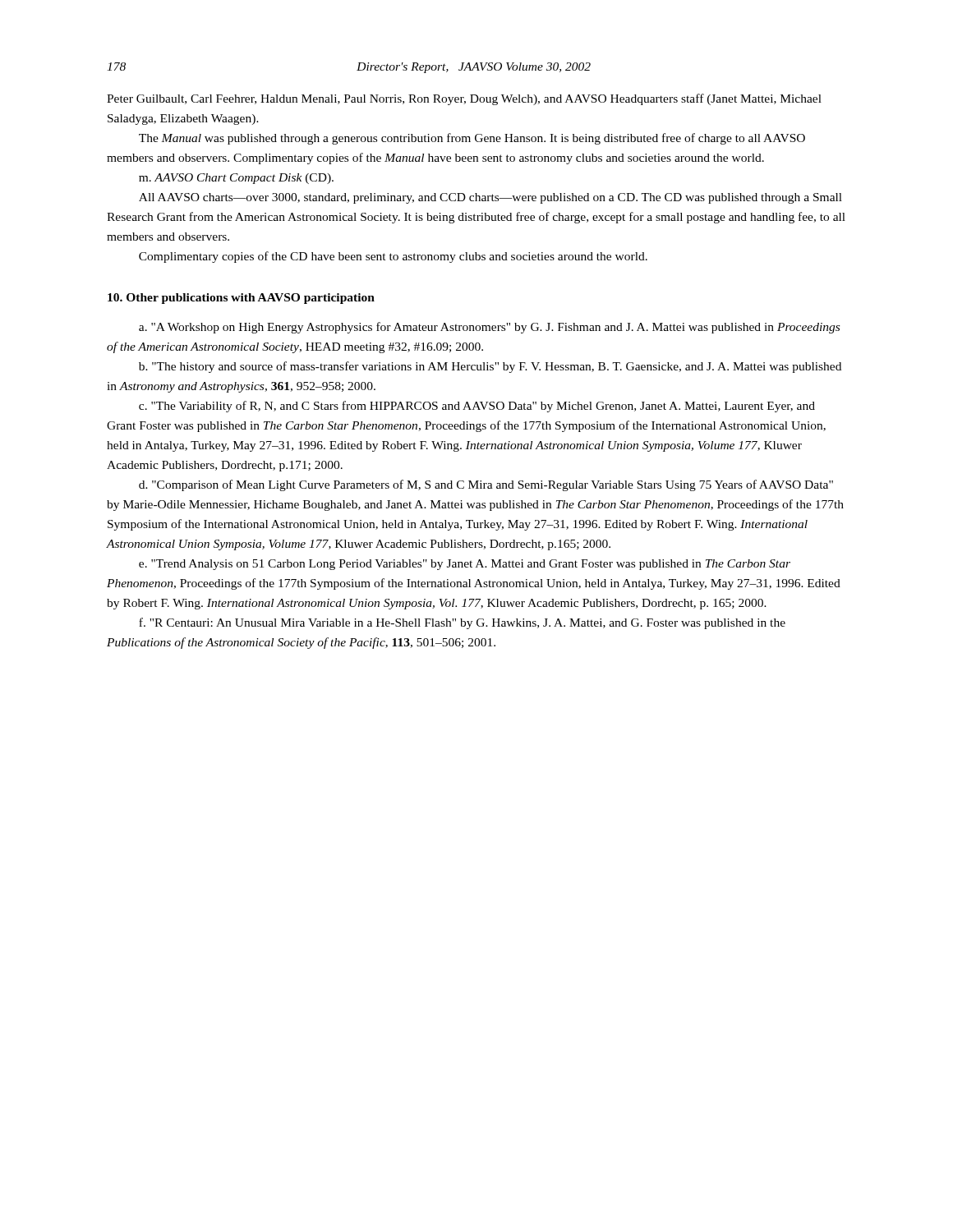Find the passage starting "e. "Trend Analysis on 51 Carbon Long Period"
This screenshot has height=1232, width=953.
point(476,583)
